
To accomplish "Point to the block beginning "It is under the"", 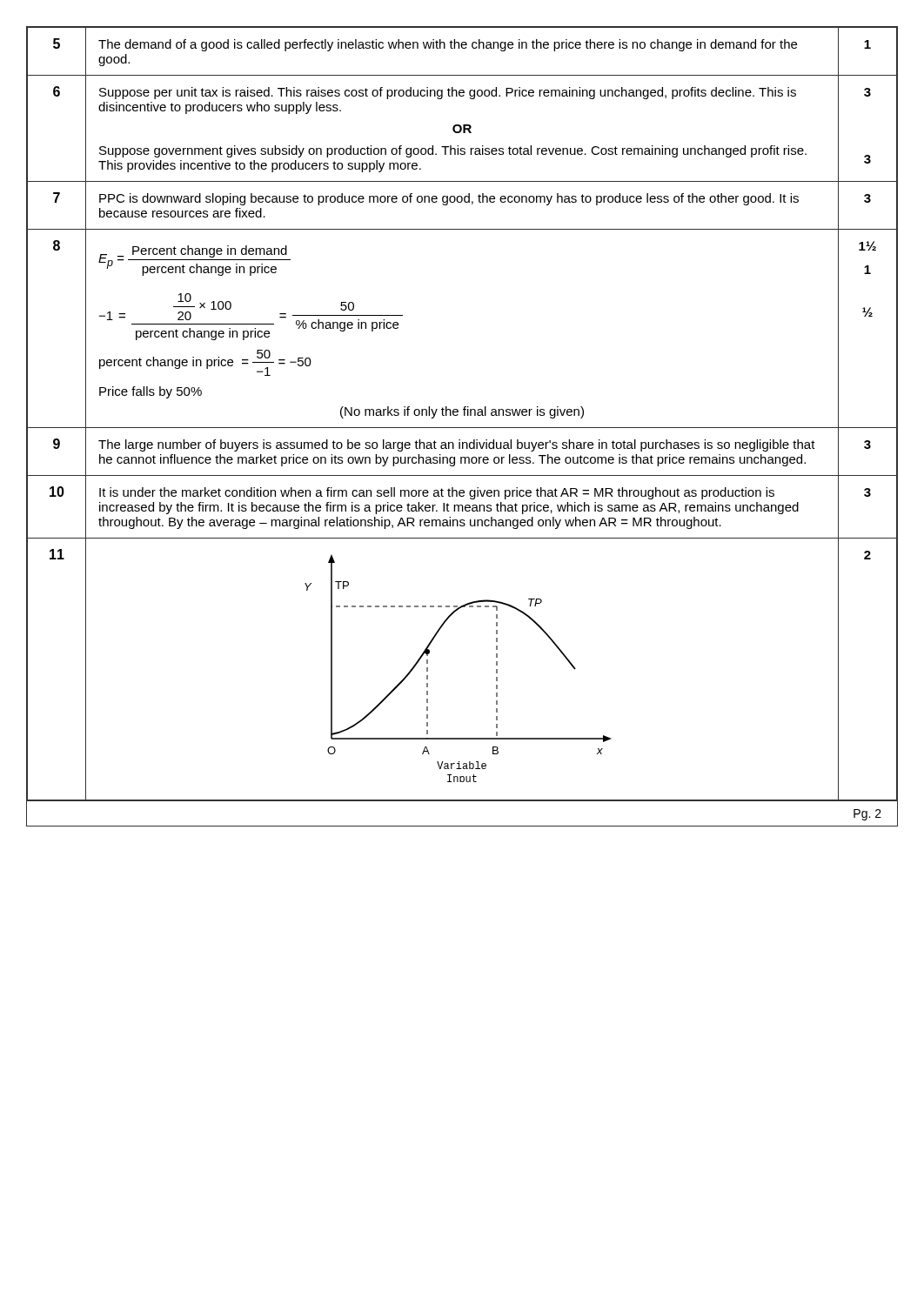I will [x=449, y=506].
